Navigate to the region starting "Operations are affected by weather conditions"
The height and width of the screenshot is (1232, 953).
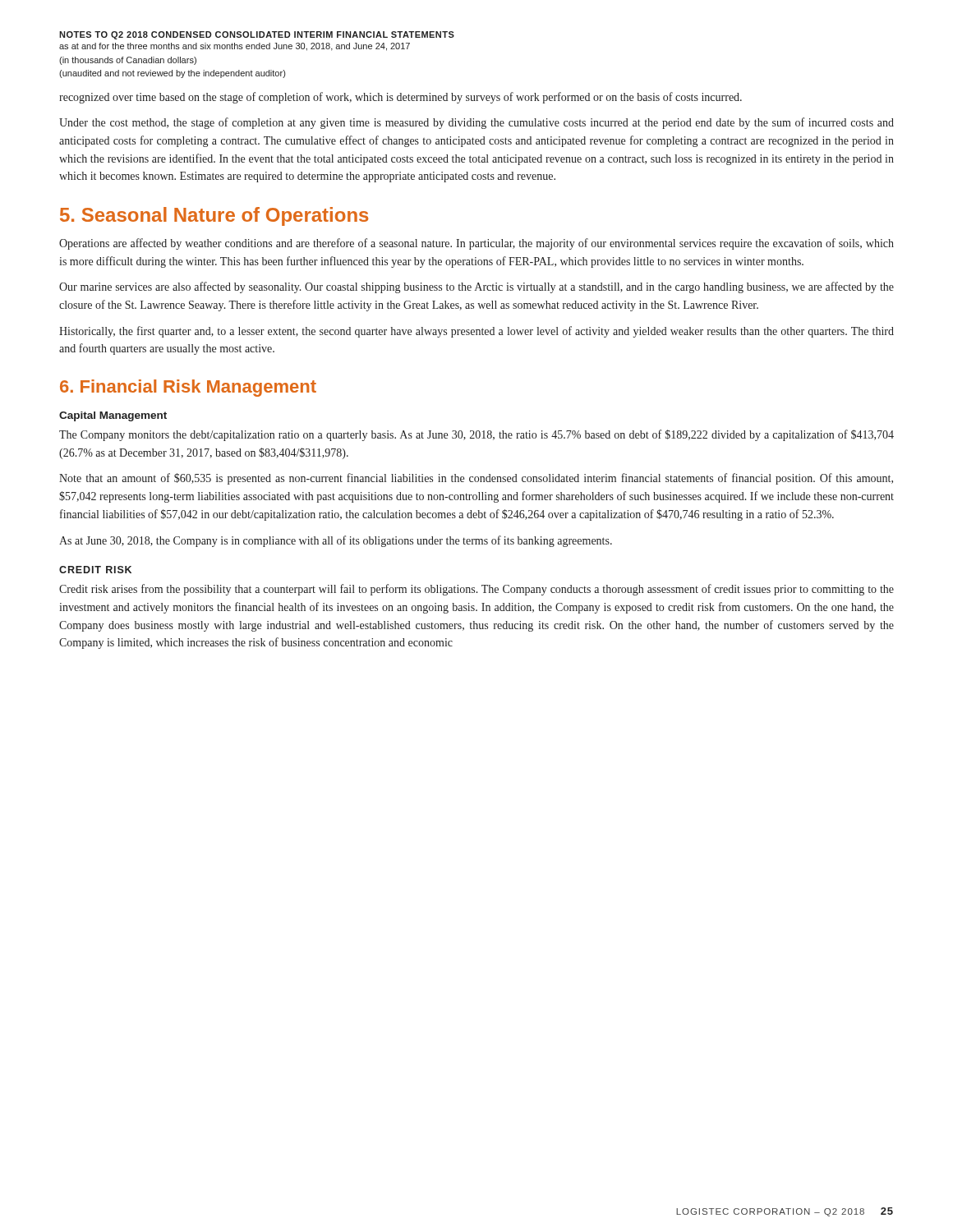click(x=476, y=252)
